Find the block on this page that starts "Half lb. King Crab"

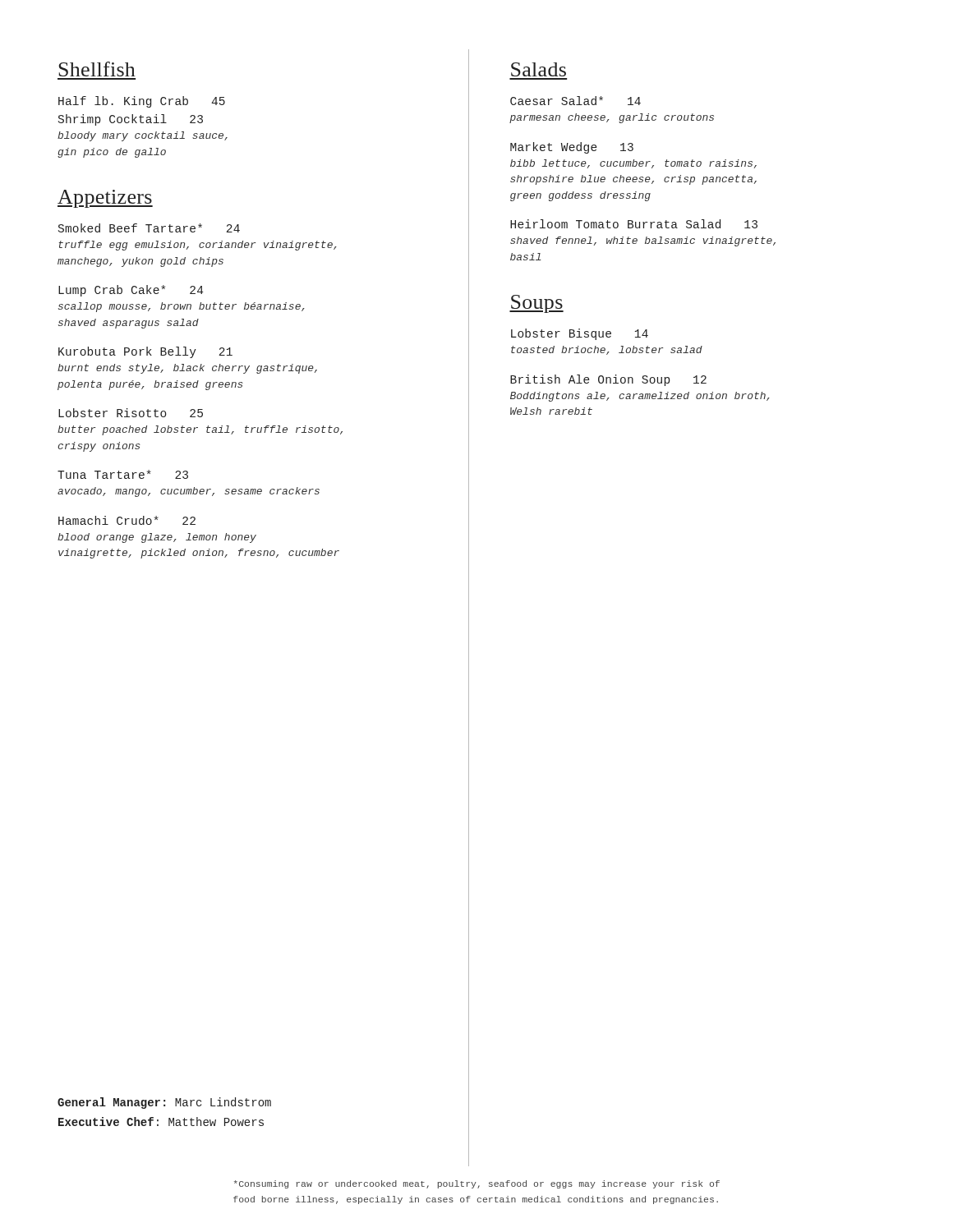click(142, 102)
